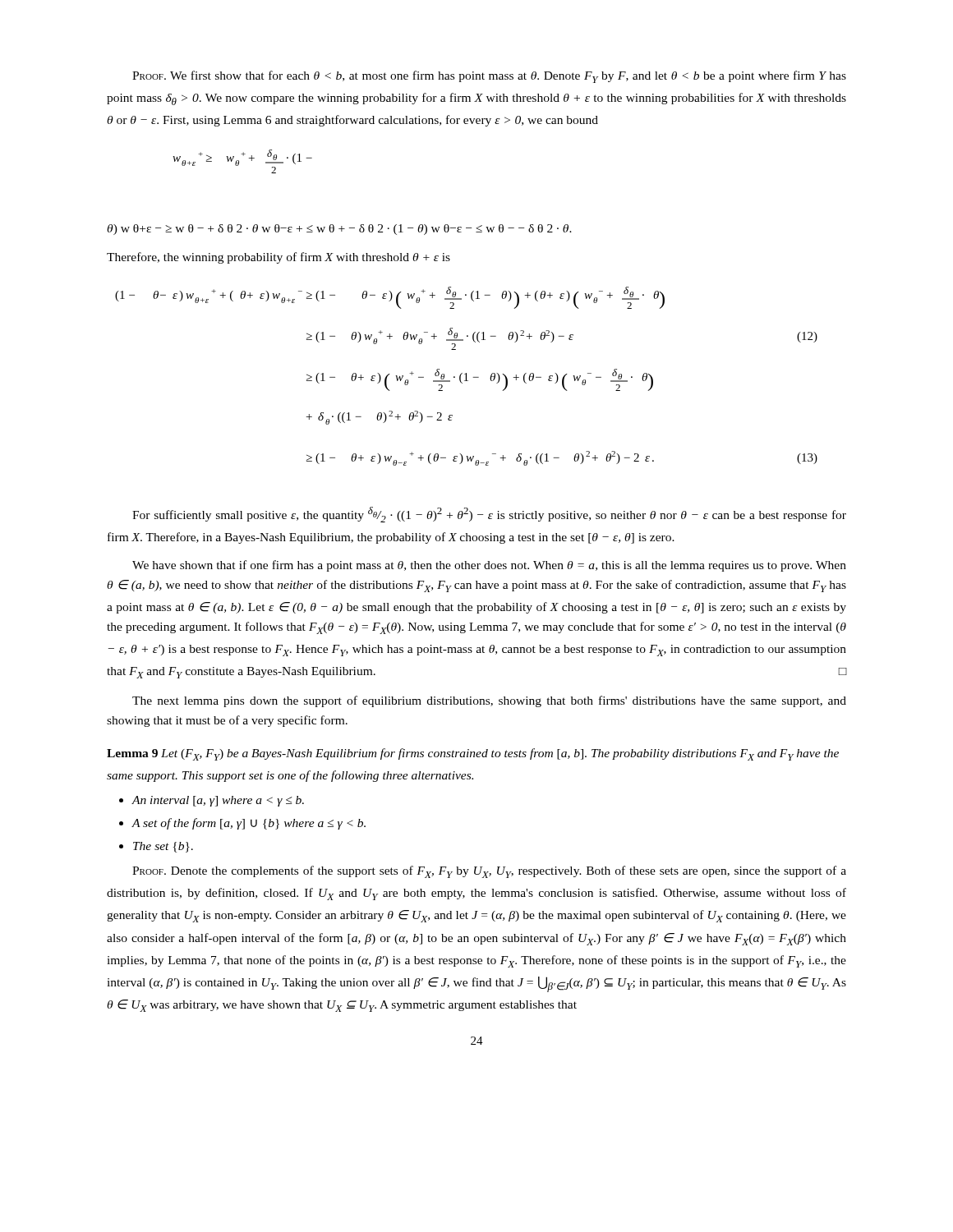Click the passage that begins "We have shown that if one firm has"
953x1232 pixels.
(x=476, y=619)
